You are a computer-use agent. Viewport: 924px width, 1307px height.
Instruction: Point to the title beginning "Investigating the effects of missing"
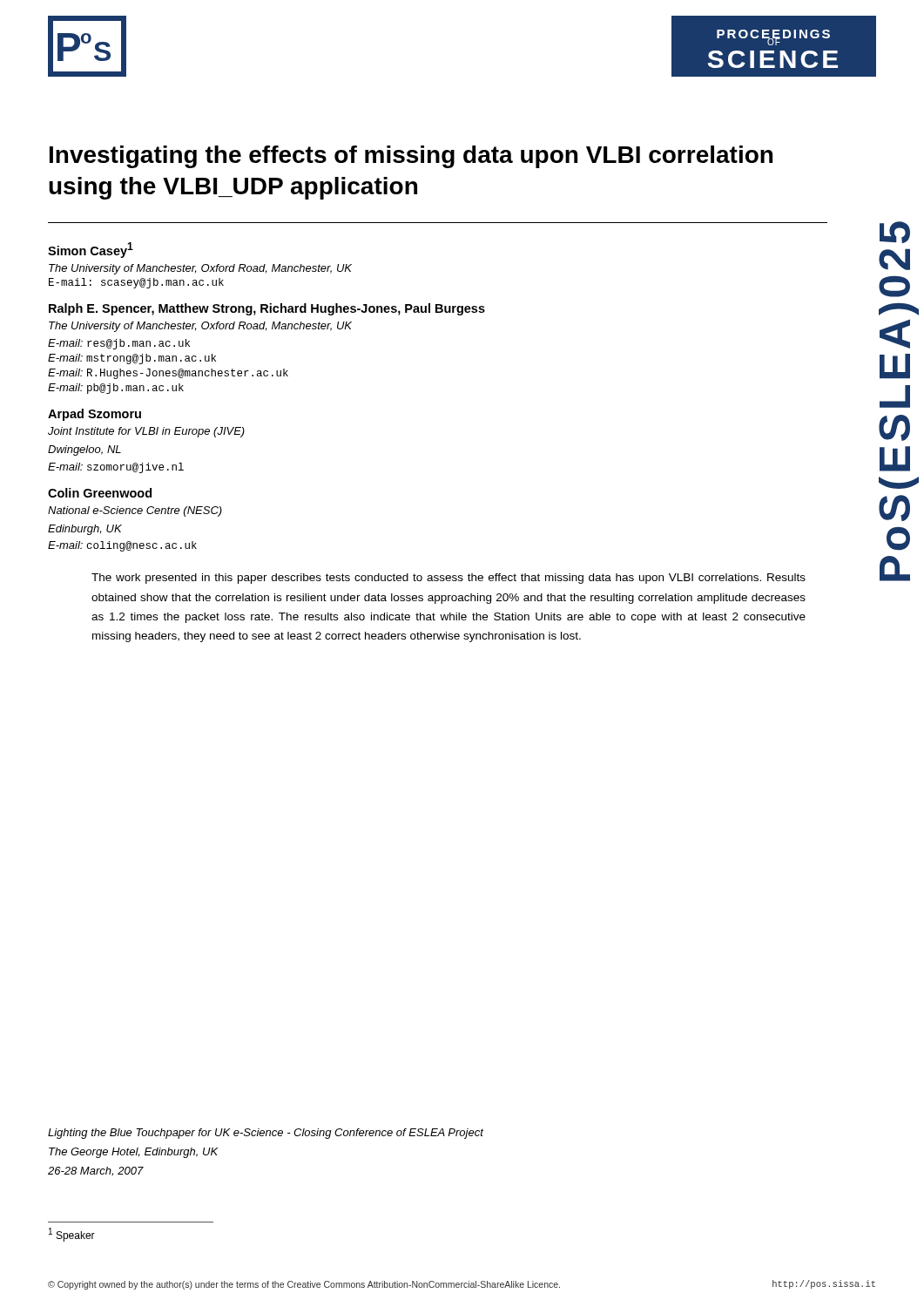point(438,171)
